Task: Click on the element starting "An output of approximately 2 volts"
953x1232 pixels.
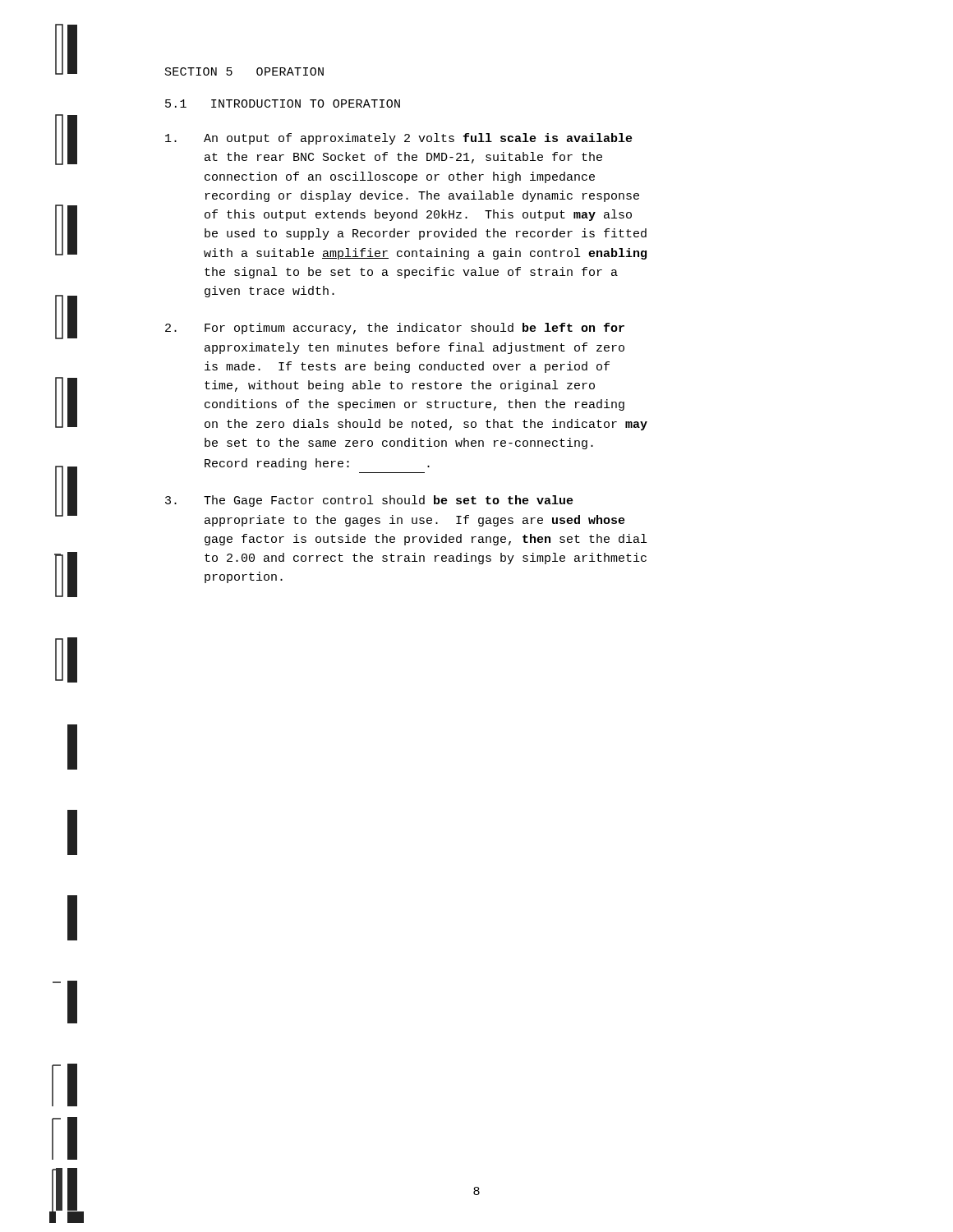Action: coord(406,216)
